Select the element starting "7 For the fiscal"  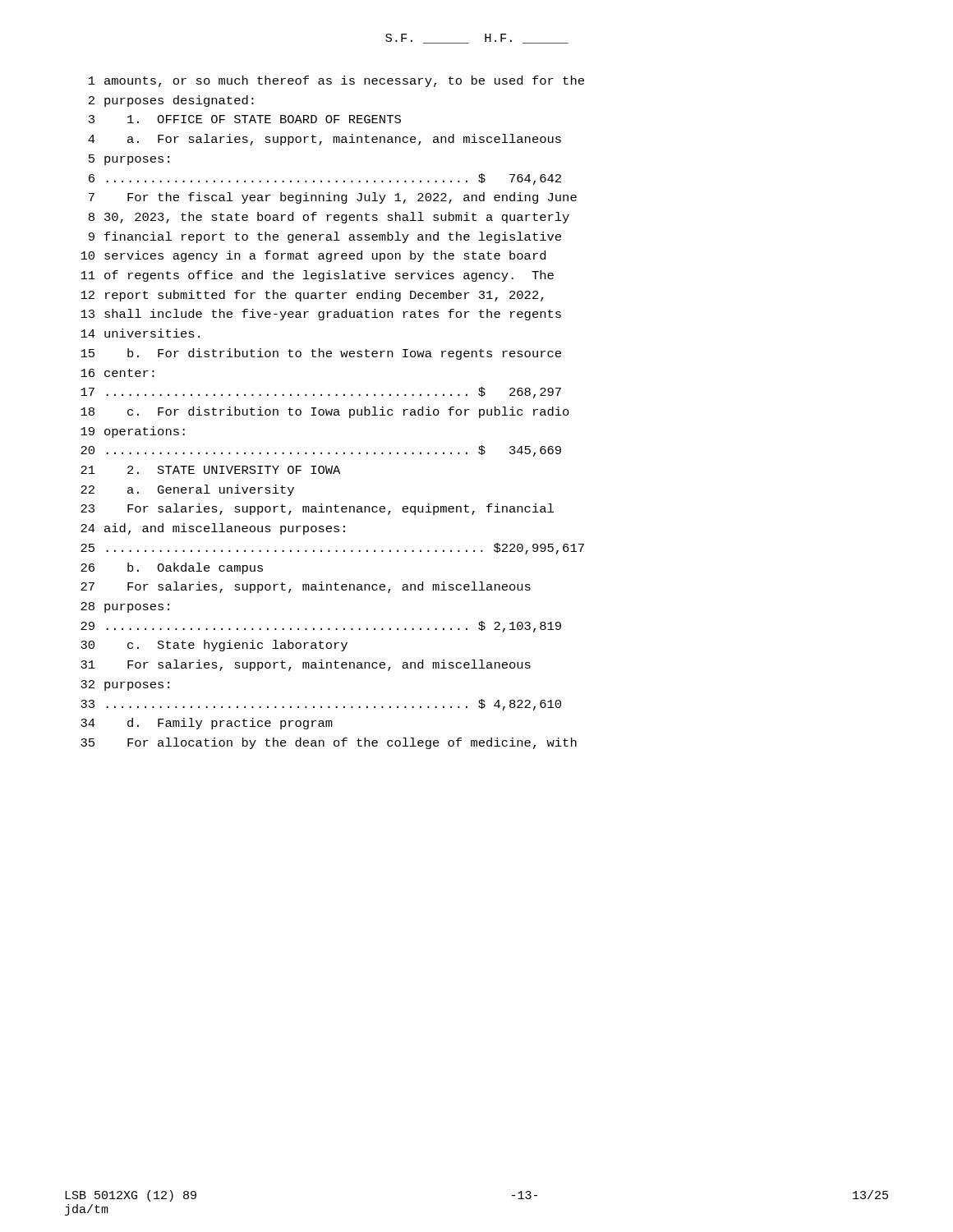click(x=476, y=267)
